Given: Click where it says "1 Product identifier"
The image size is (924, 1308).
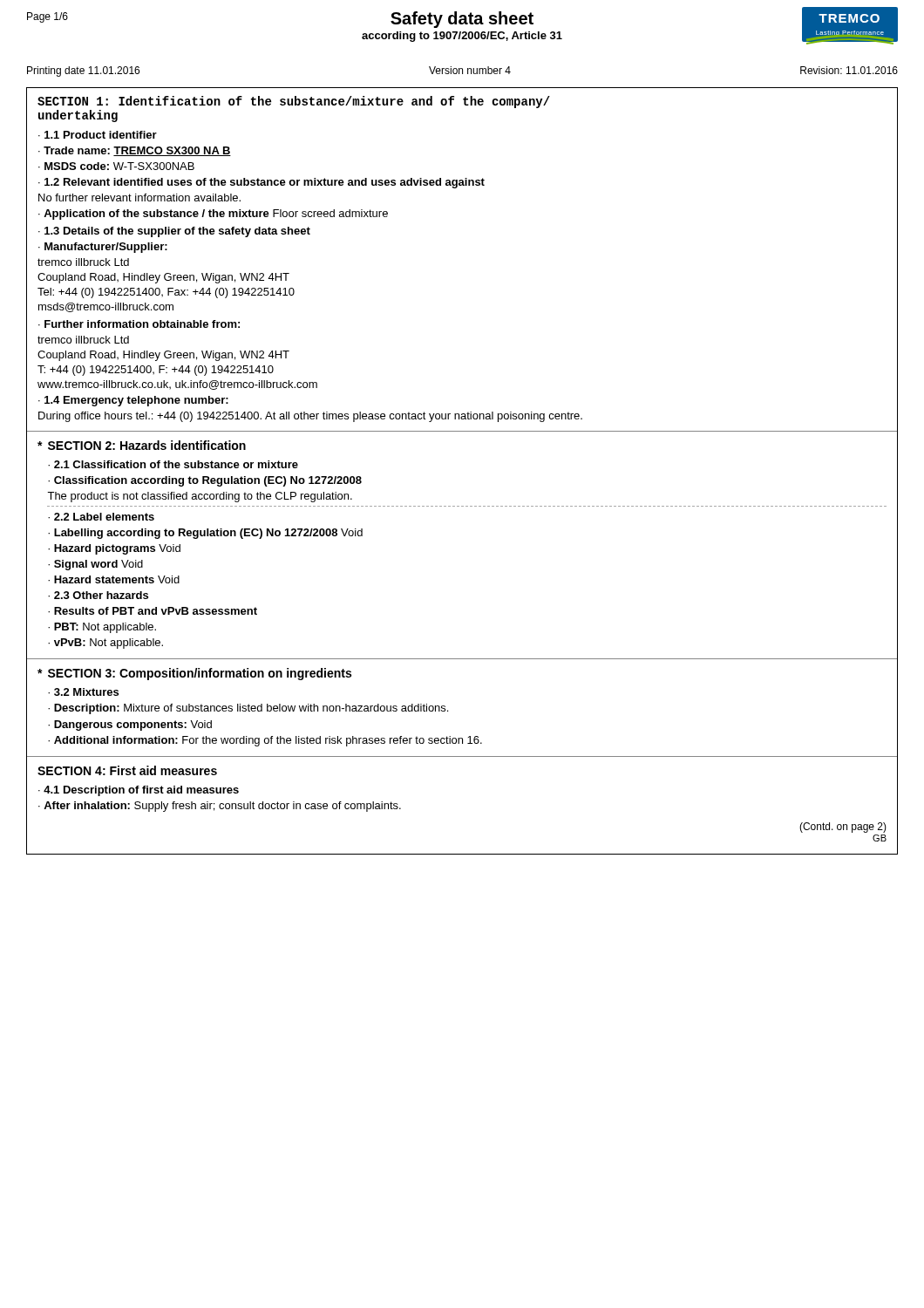Looking at the screenshot, I should tap(100, 135).
